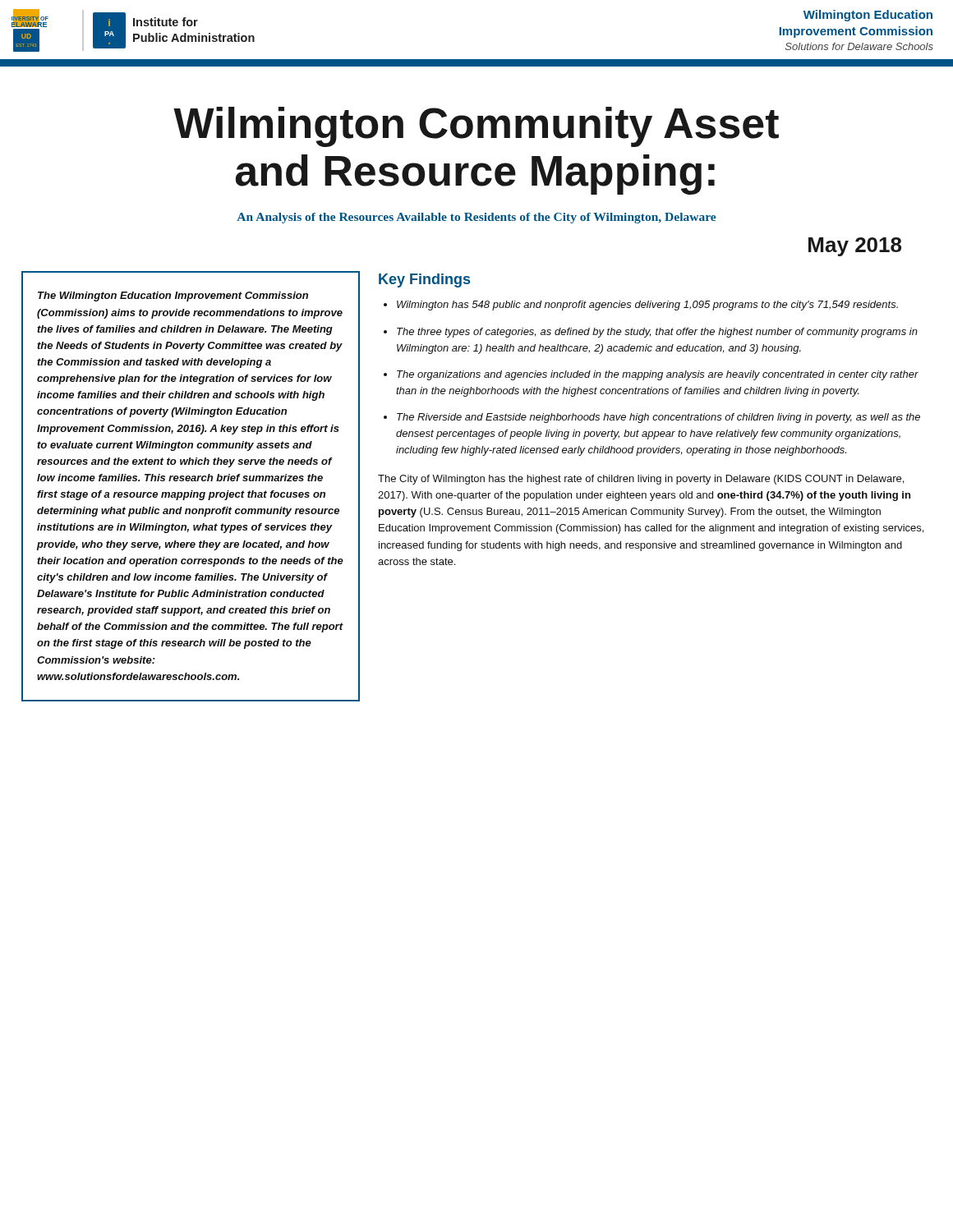The height and width of the screenshot is (1232, 953).
Task: Find the block on this page that starts "An Analysis of the Resources Available"
Action: coord(476,217)
